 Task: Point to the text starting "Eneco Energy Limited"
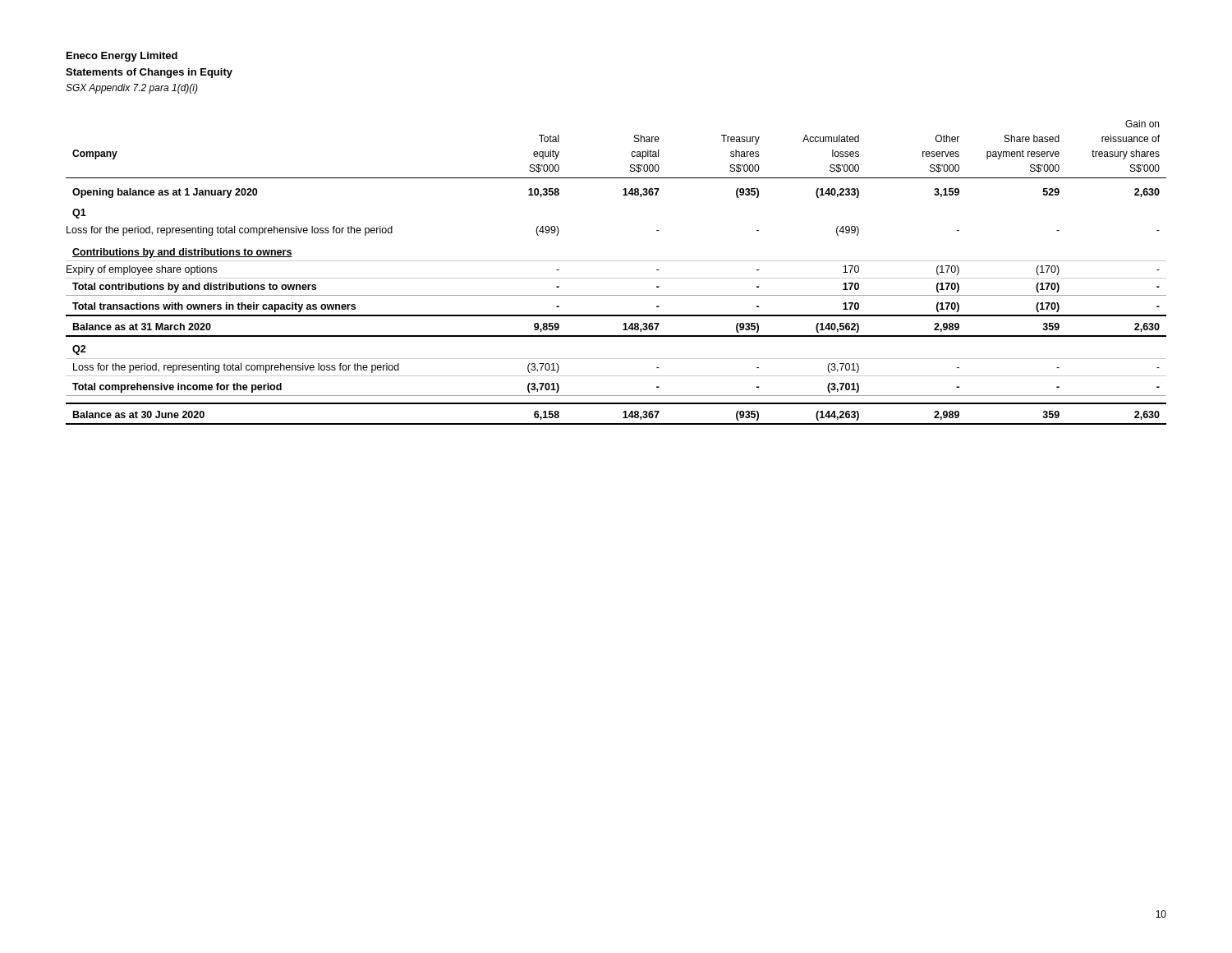(122, 55)
